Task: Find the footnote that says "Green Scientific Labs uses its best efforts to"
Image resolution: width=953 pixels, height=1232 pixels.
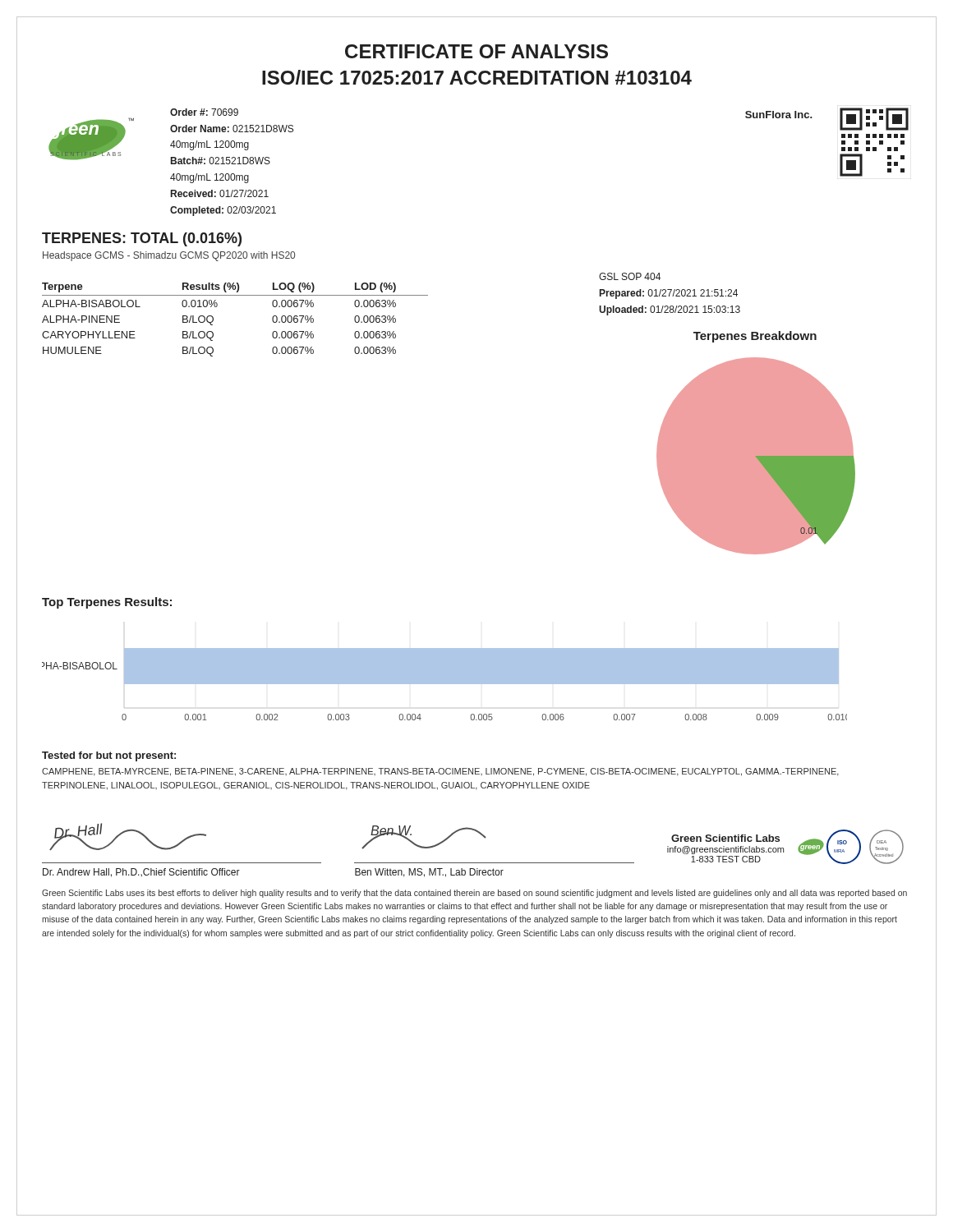Action: [x=475, y=913]
